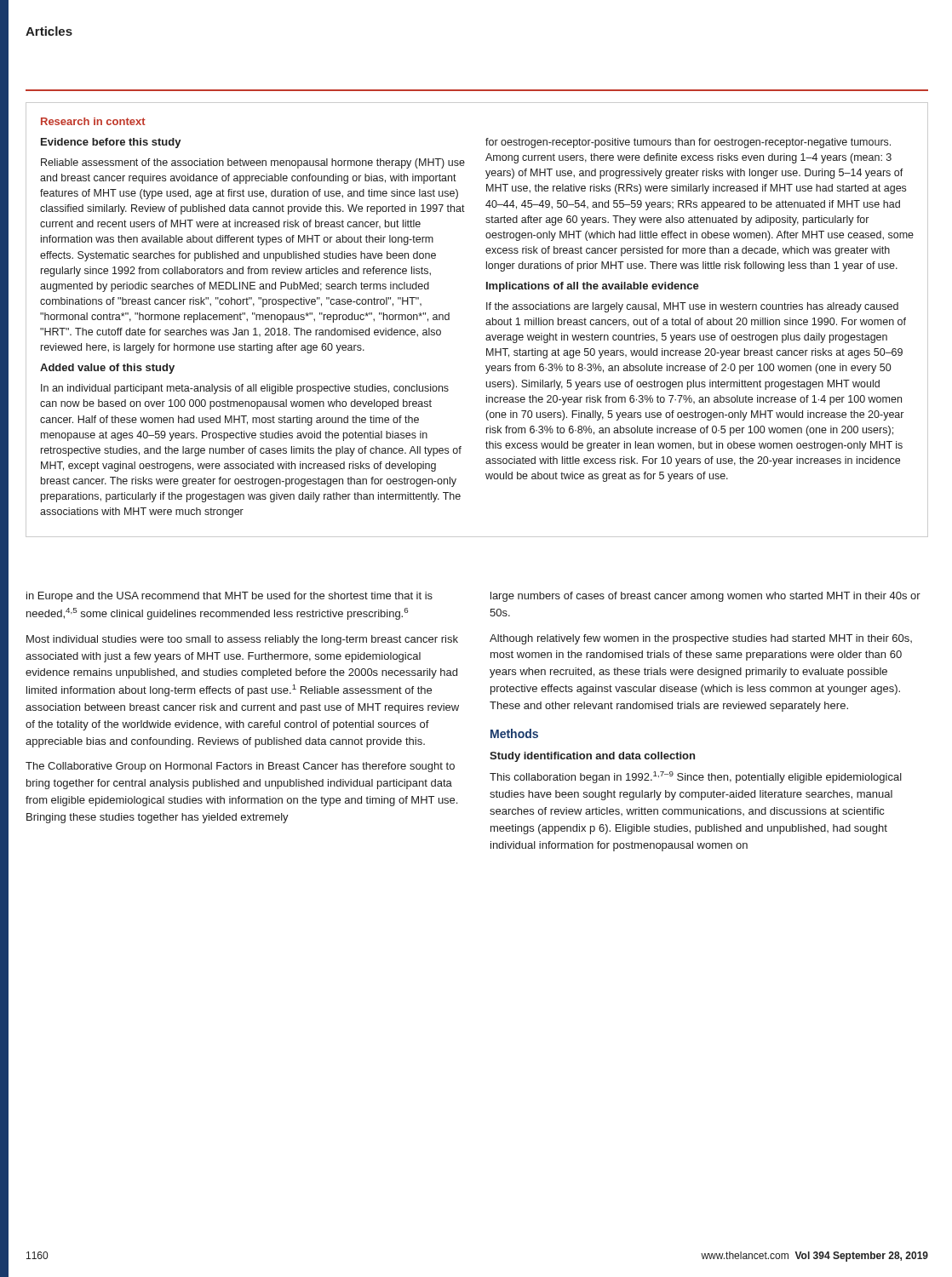This screenshot has height=1277, width=952.
Task: Click on the element starting "In an individual"
Action: click(254, 450)
